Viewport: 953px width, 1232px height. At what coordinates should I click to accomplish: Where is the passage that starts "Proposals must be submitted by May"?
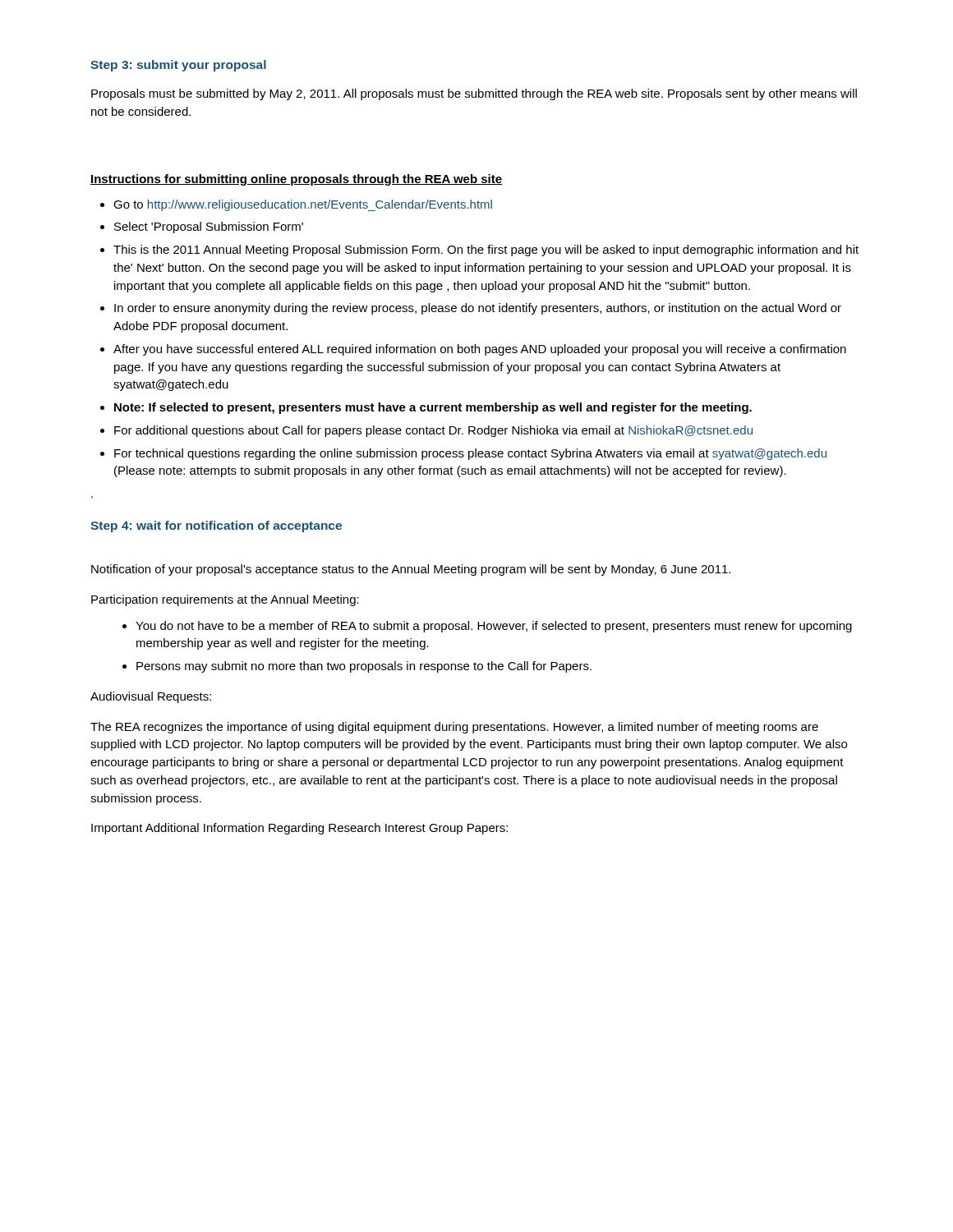(476, 103)
